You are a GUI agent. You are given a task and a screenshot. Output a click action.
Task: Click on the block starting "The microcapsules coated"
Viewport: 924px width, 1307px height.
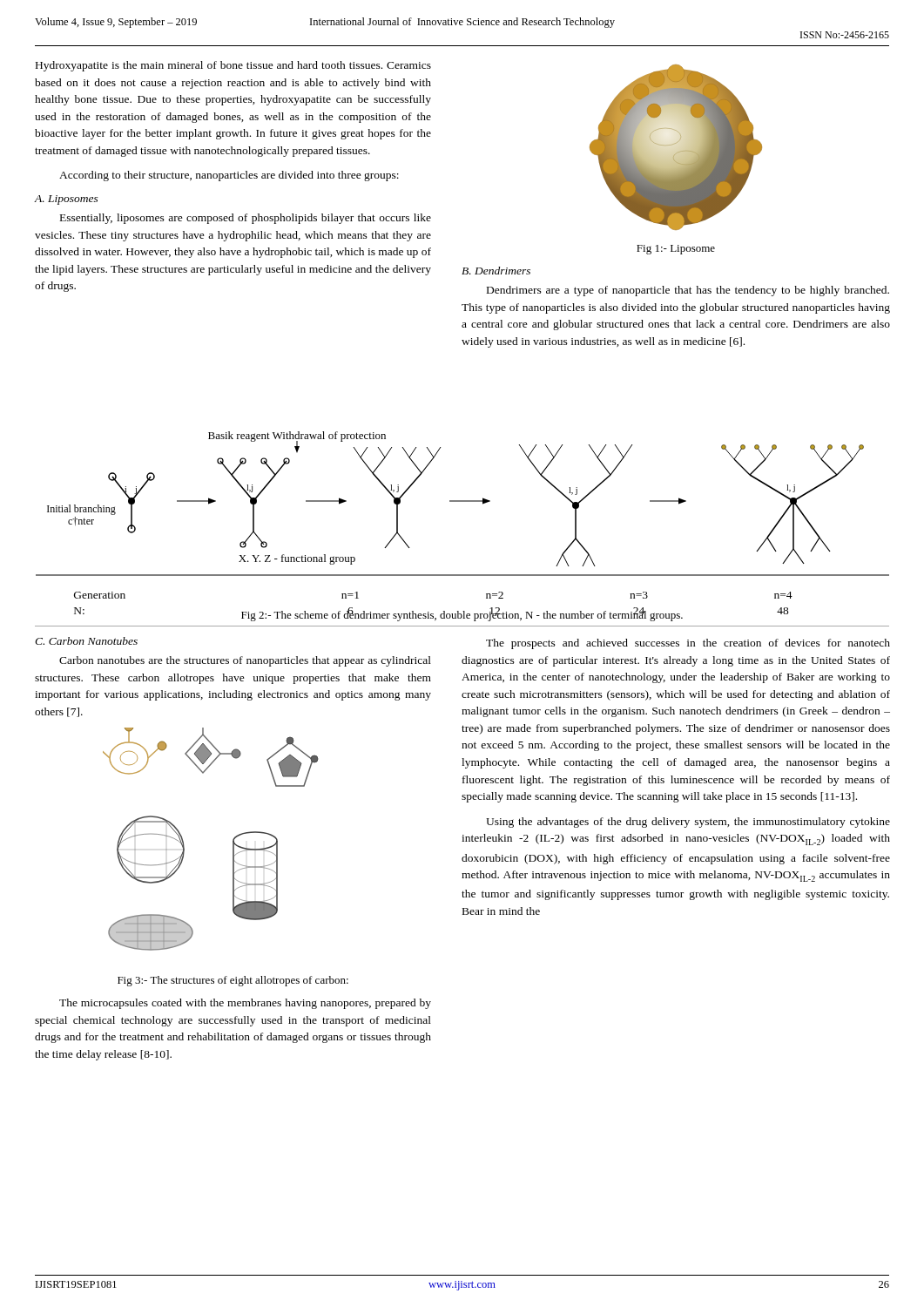coord(233,1028)
